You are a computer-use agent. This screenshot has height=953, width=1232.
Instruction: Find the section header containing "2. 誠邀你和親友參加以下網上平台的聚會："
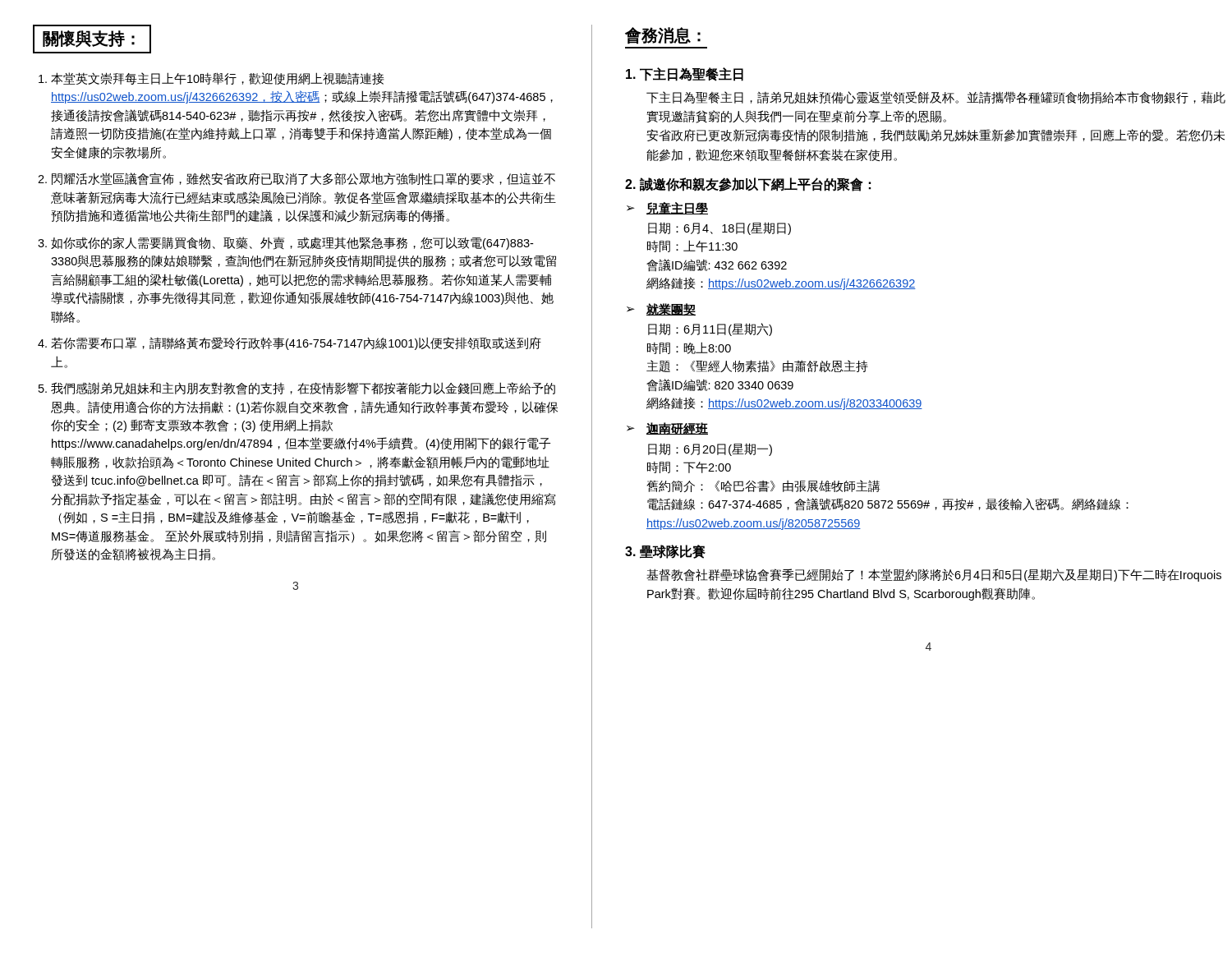(751, 184)
